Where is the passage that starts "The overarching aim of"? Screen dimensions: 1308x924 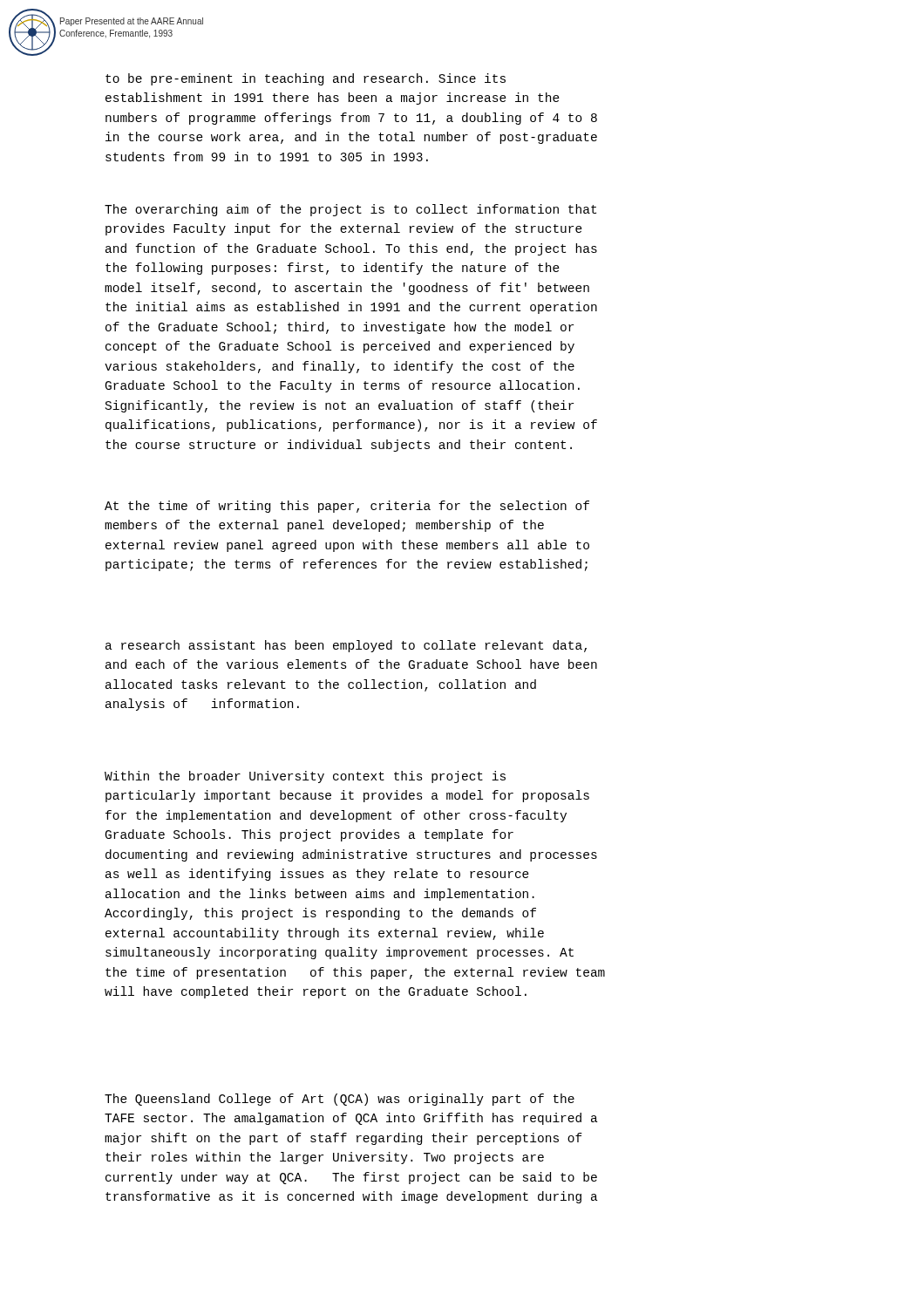(x=351, y=328)
